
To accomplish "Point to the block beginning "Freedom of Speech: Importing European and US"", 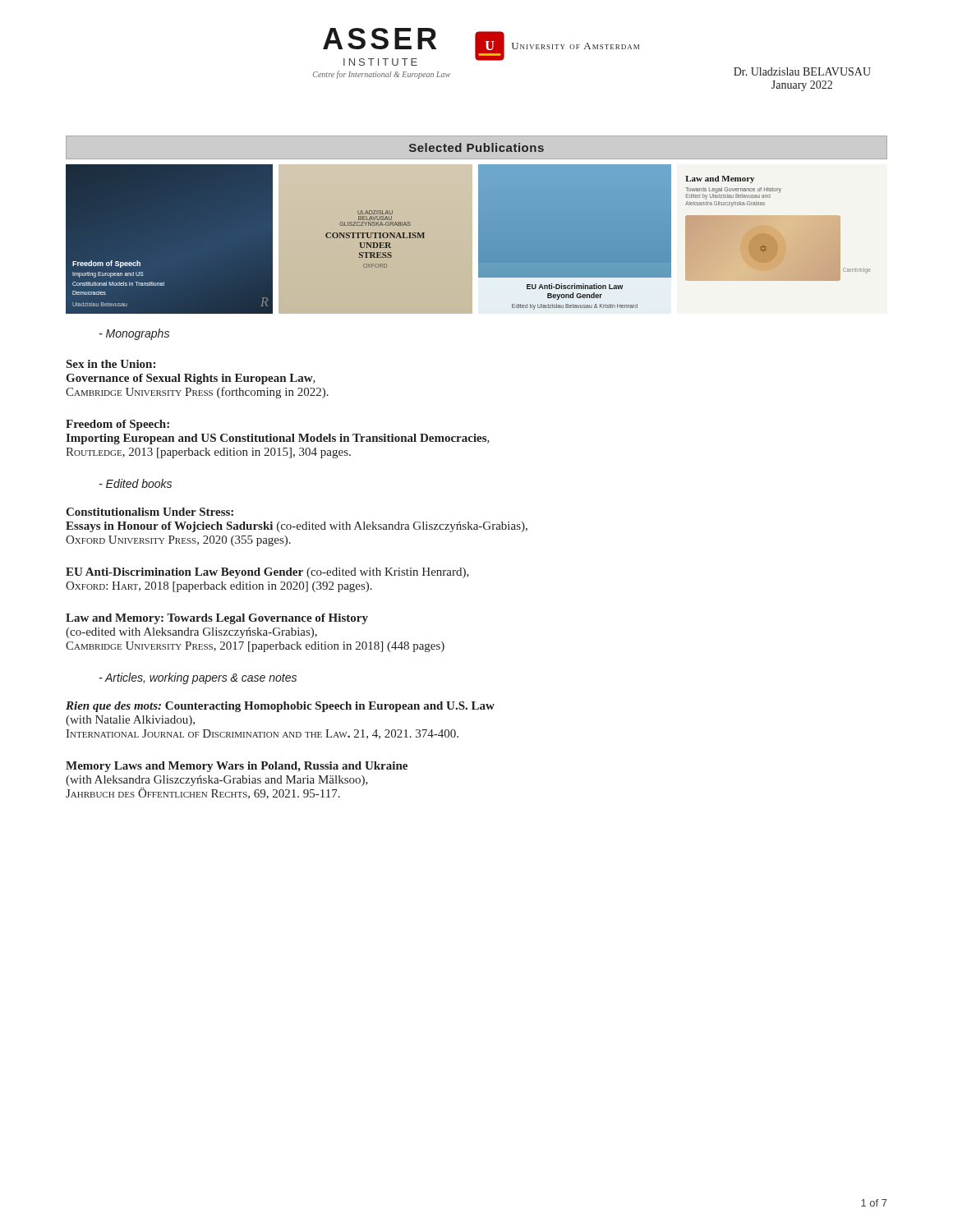I will pyautogui.click(x=476, y=438).
